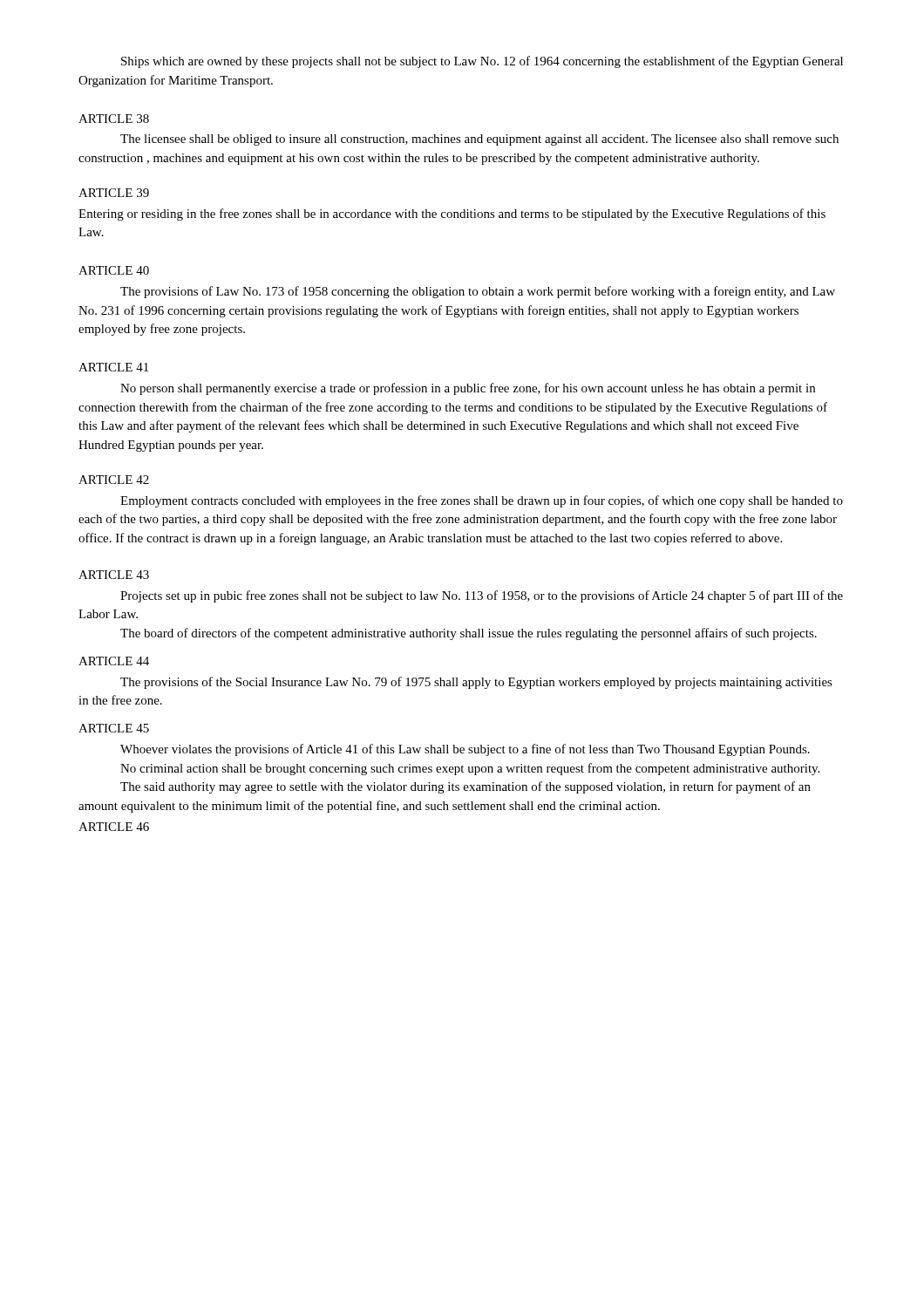Find the text block containing "No person shall permanently exercise a trade"
The width and height of the screenshot is (924, 1308).
[462, 417]
